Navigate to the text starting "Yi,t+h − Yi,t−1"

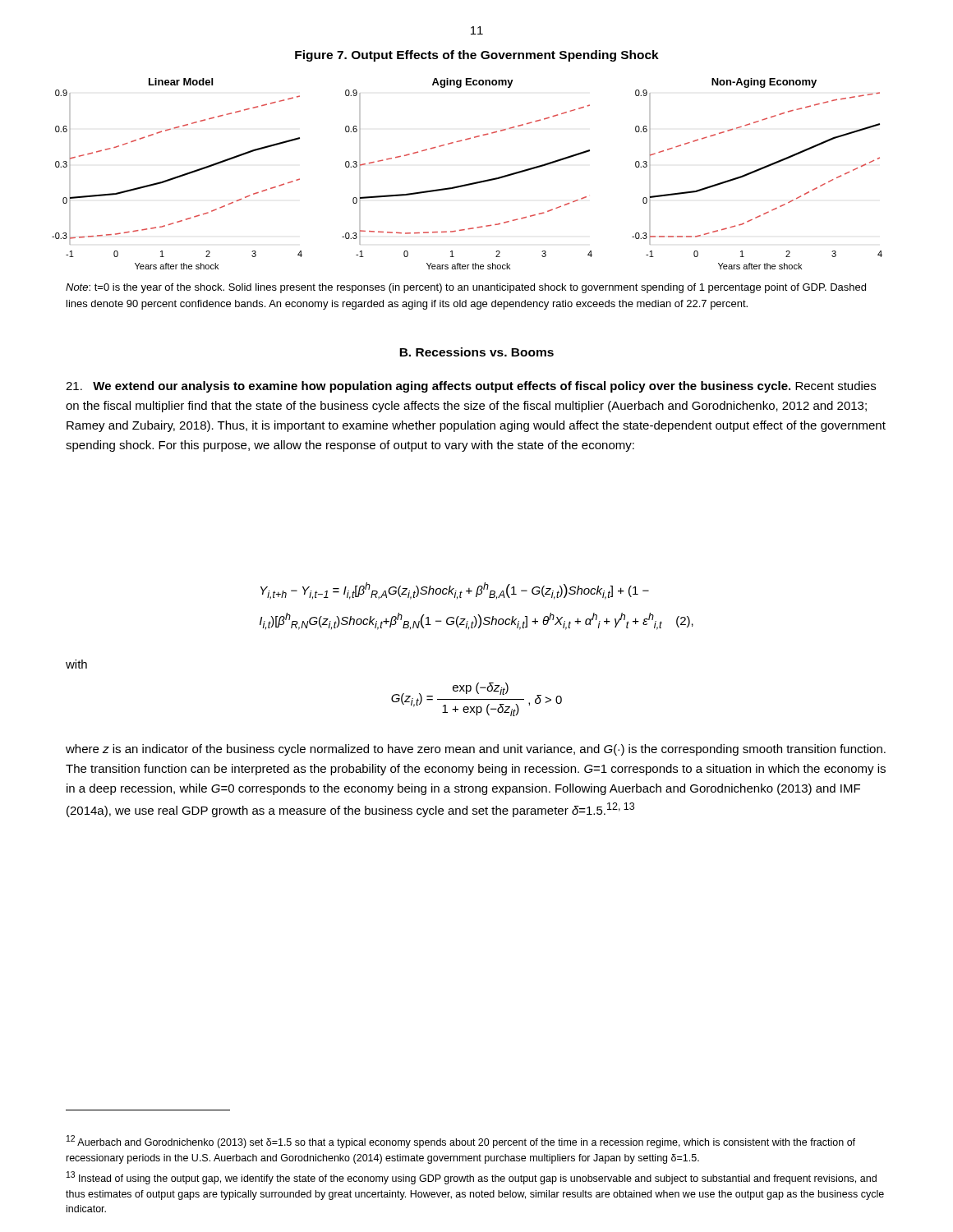click(x=476, y=605)
